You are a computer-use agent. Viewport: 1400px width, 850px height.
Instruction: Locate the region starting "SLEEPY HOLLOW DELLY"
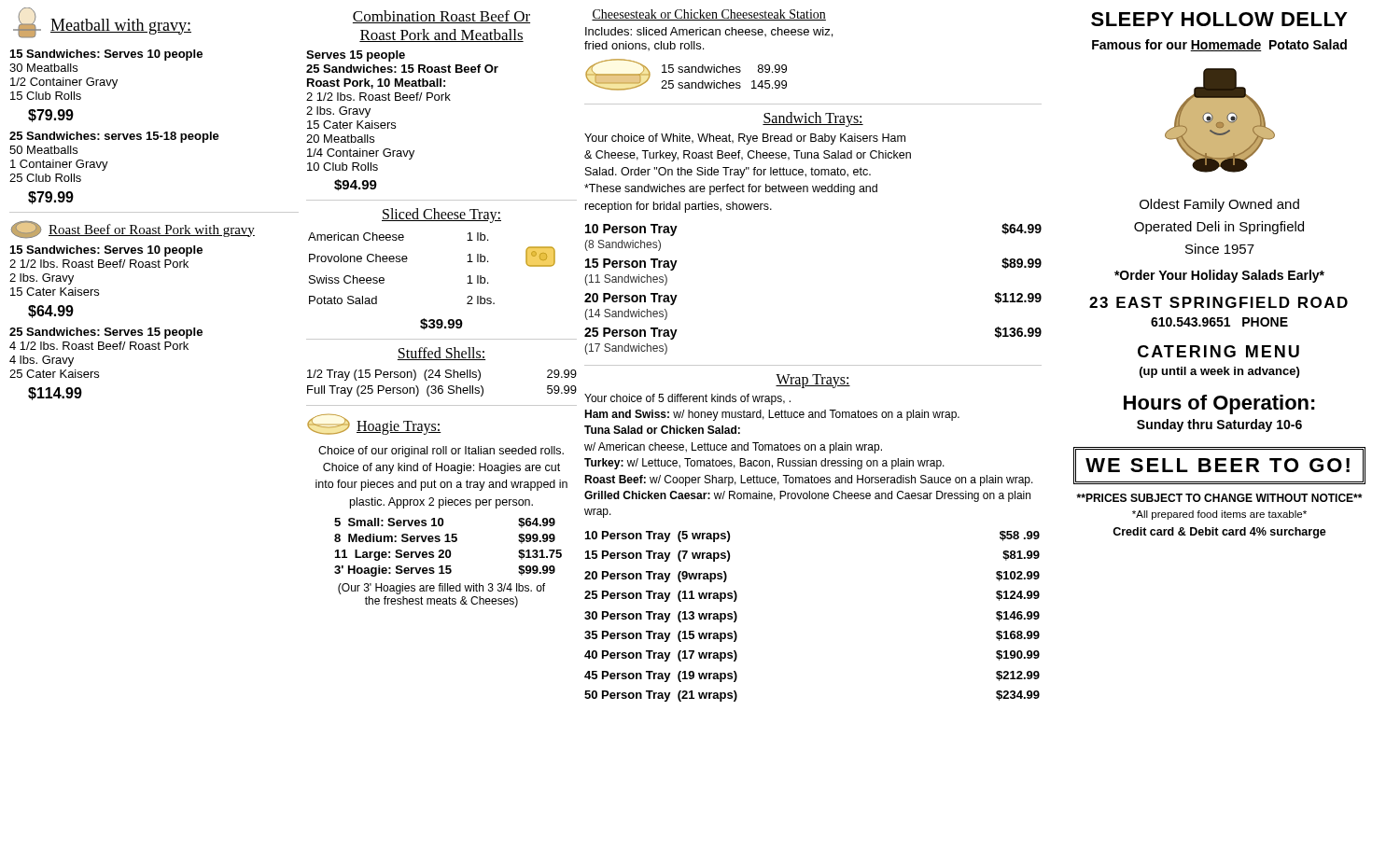tap(1219, 19)
